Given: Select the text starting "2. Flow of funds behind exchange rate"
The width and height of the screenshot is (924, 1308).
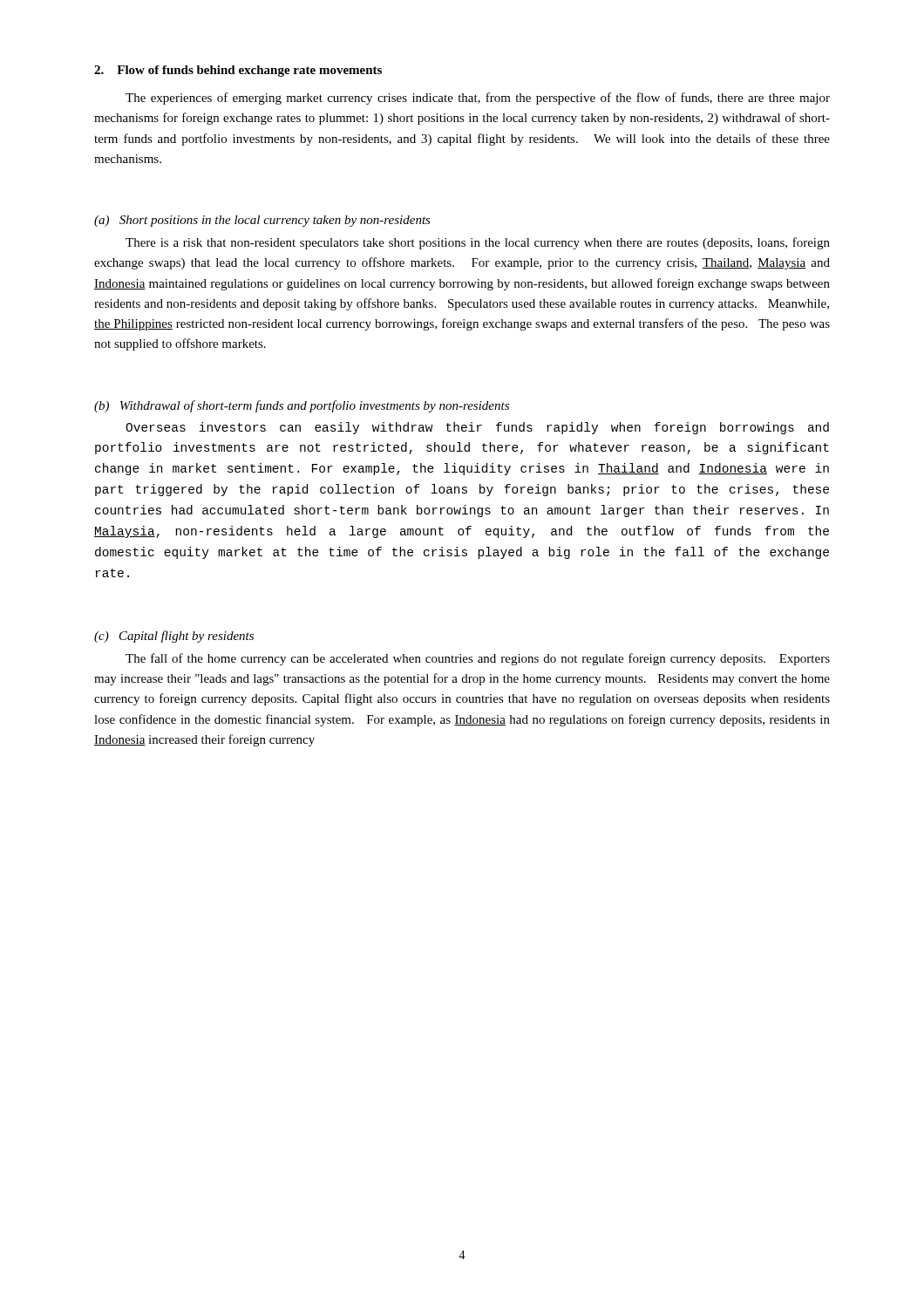Looking at the screenshot, I should (x=238, y=70).
